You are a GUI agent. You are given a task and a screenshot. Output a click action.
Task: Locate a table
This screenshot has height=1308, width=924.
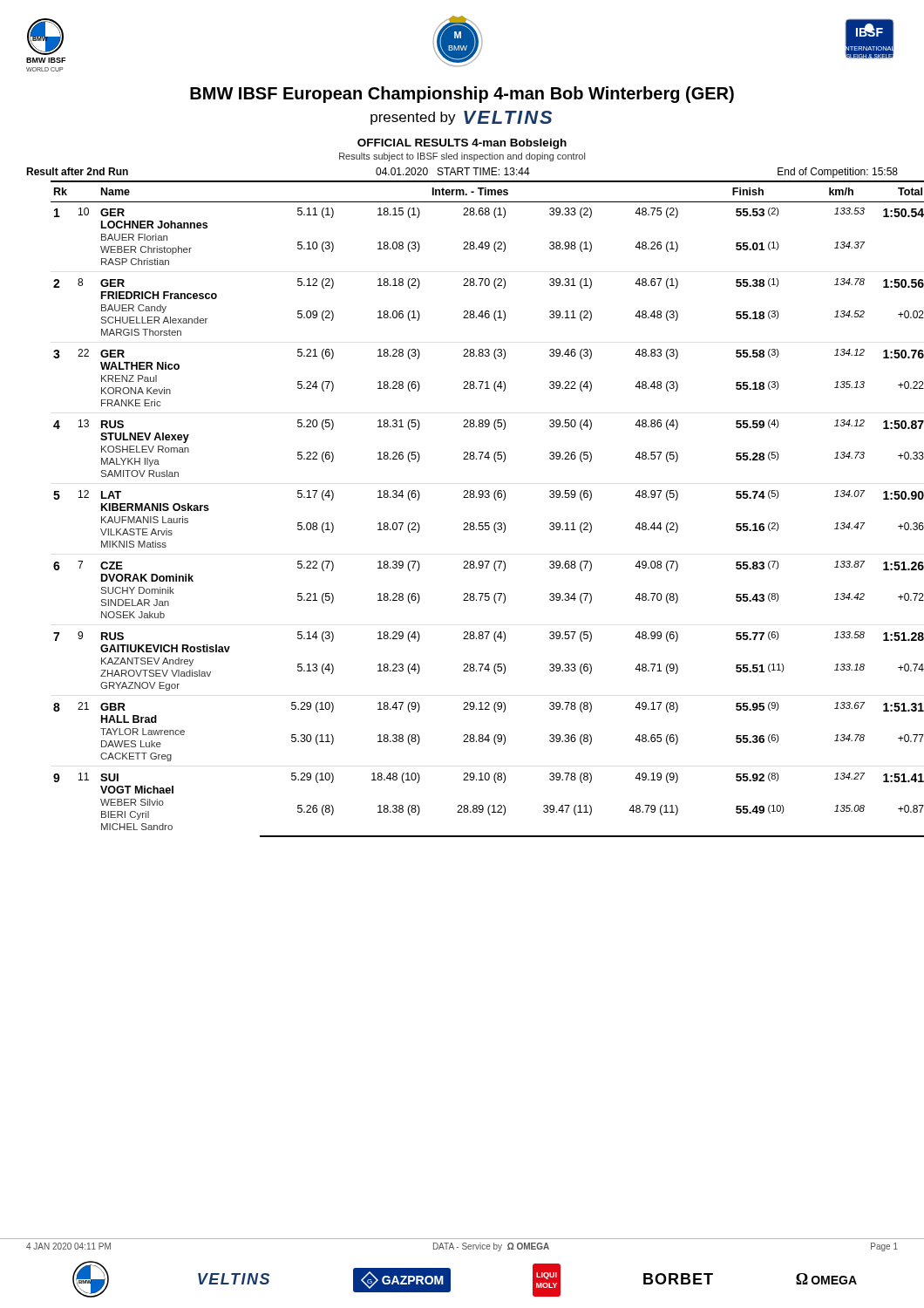462,509
